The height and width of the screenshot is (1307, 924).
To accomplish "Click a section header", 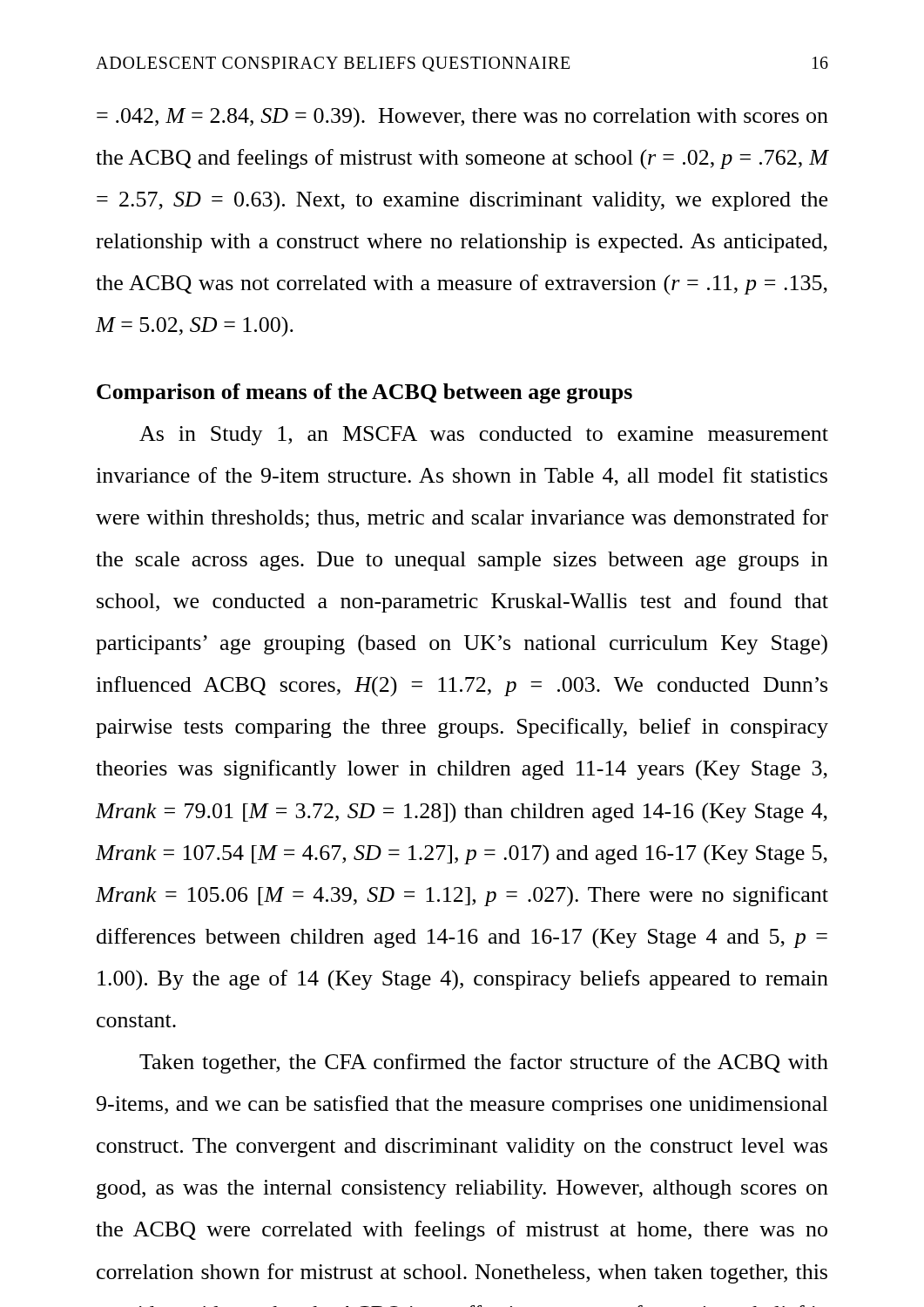I will [x=364, y=391].
